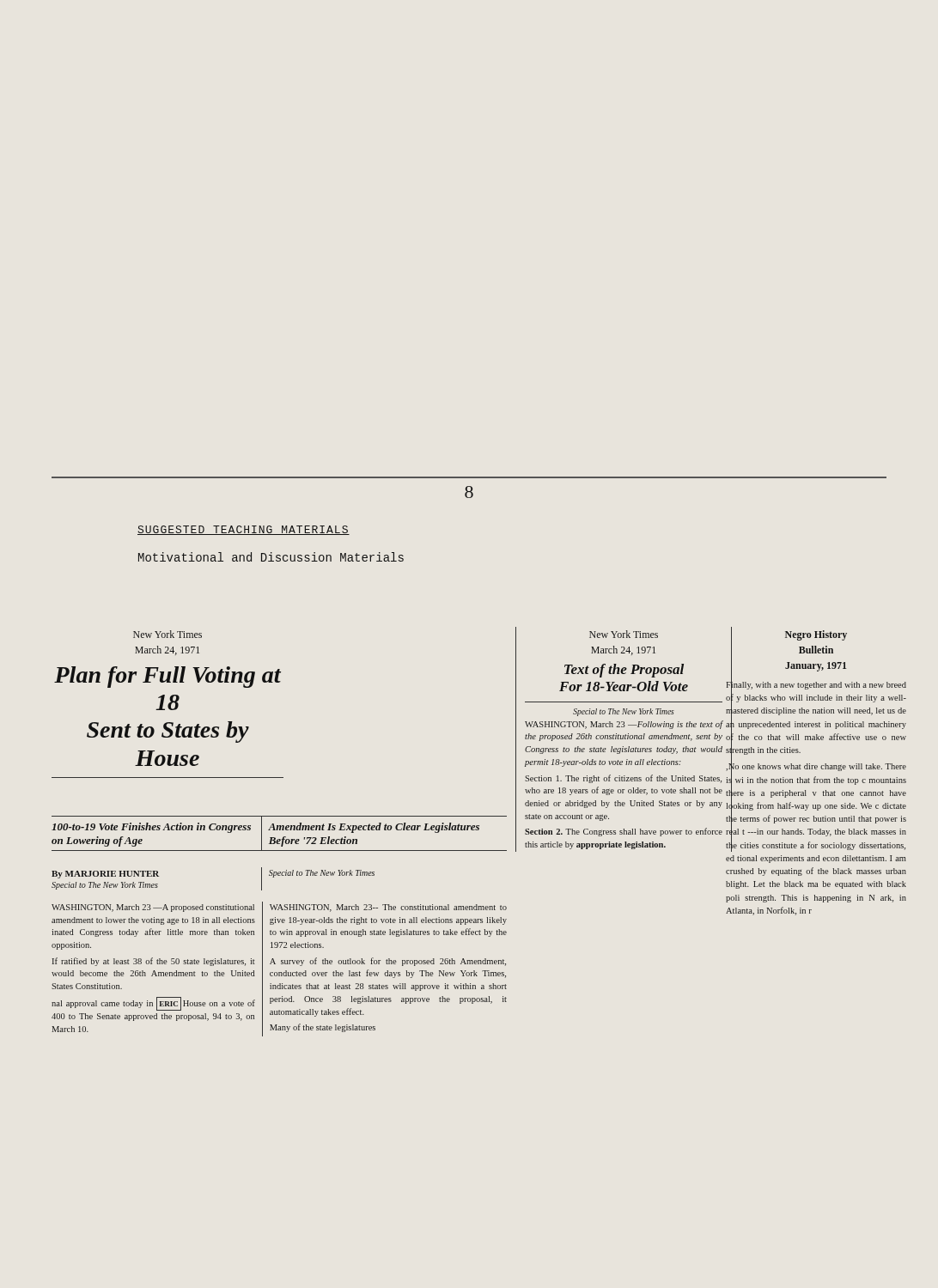Where does it say "Negro HistoryBulletinJanuary, 1971"?
938x1288 pixels.
pyautogui.click(x=816, y=650)
